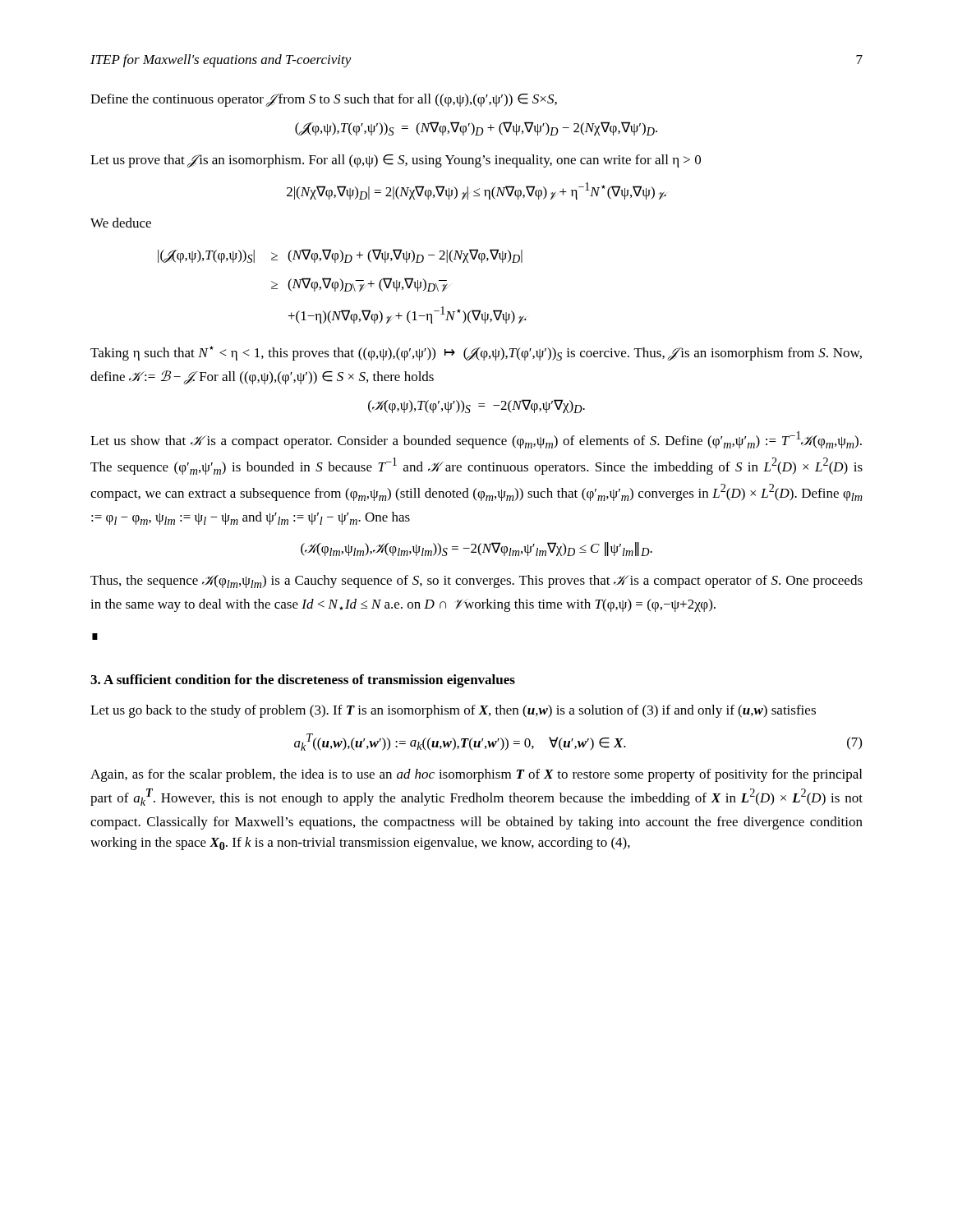Find the text block containing "Define the continuous"

point(476,99)
